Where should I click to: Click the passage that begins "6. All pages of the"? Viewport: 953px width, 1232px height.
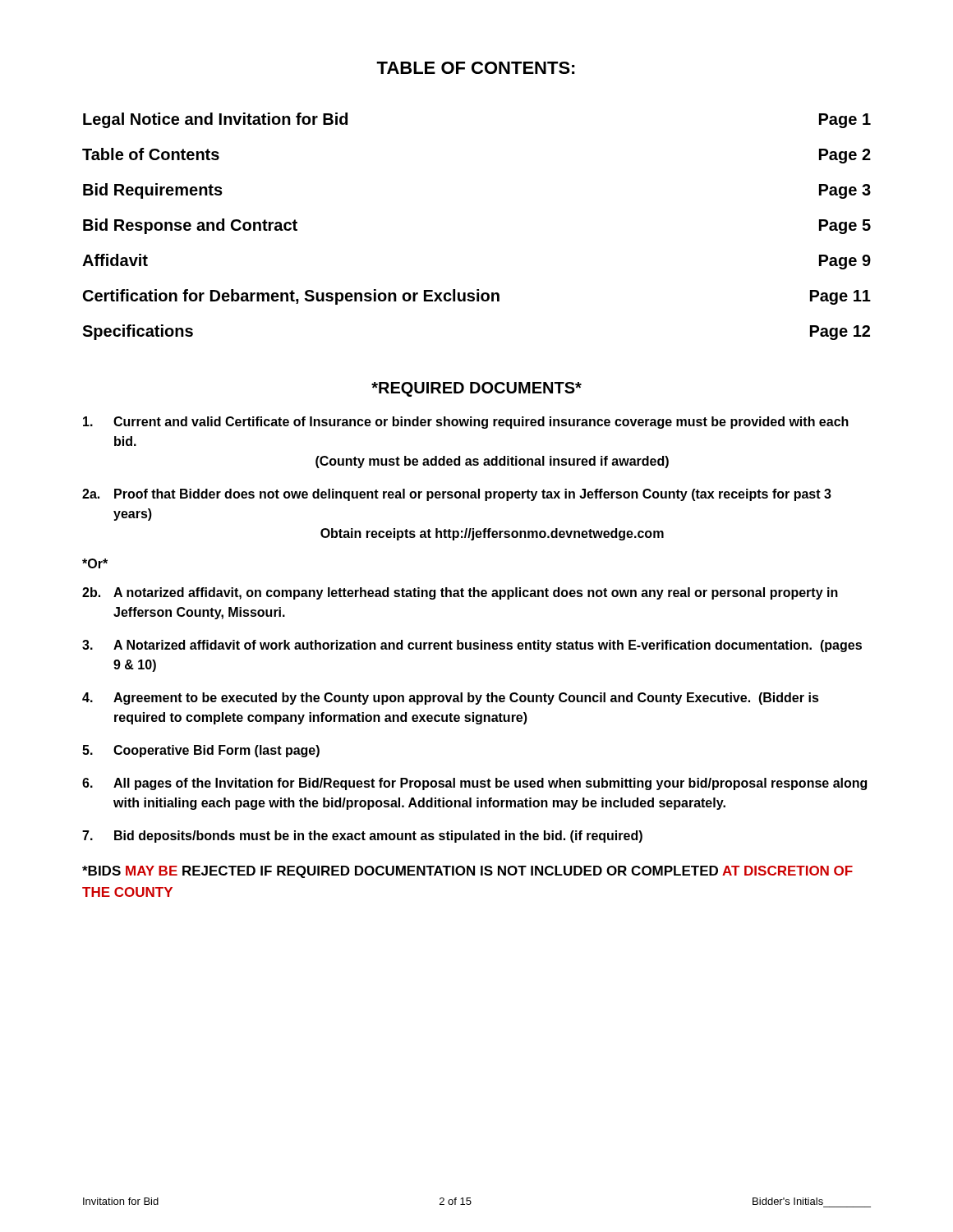(476, 793)
